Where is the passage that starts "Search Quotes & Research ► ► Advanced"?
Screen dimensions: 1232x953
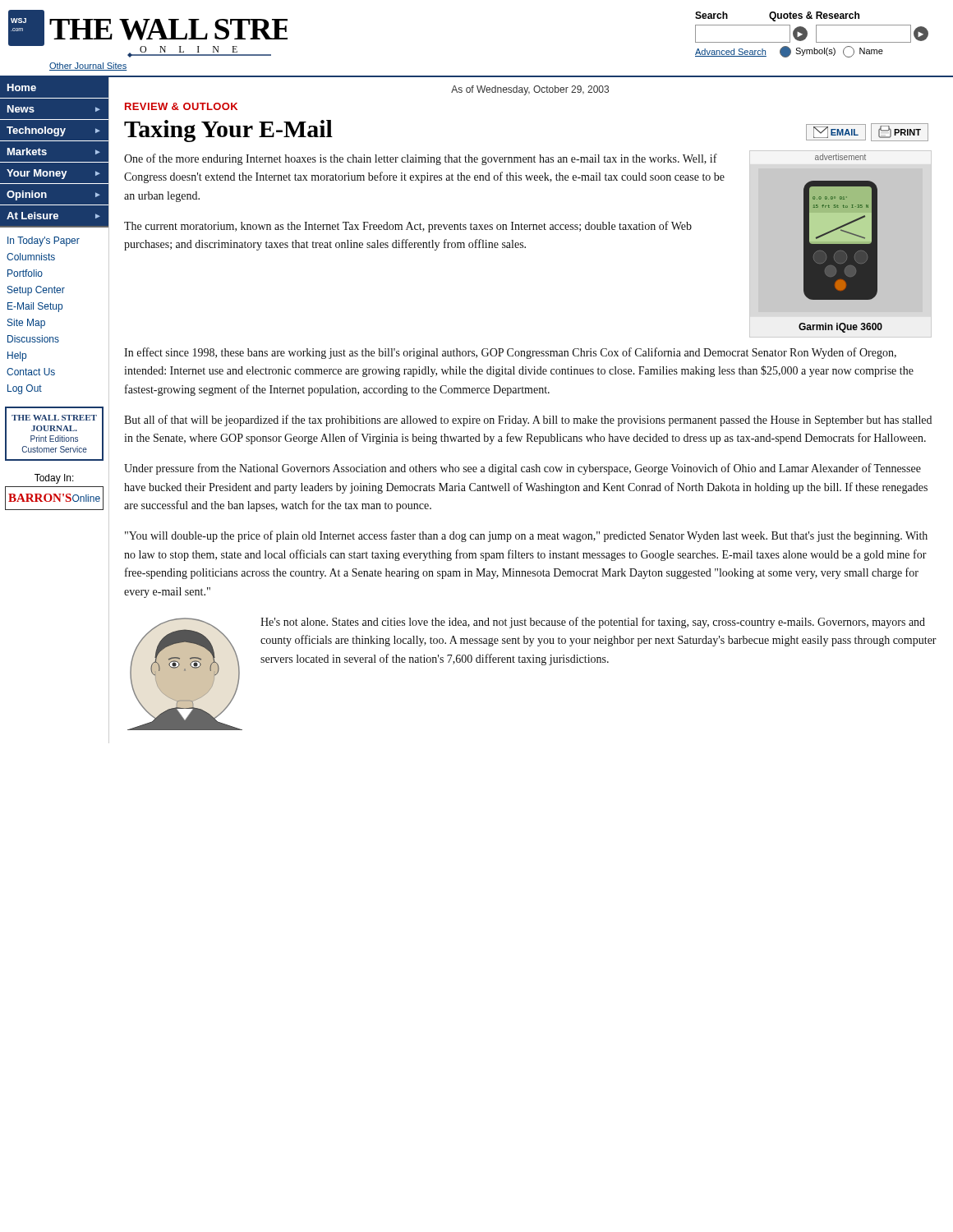coord(818,34)
